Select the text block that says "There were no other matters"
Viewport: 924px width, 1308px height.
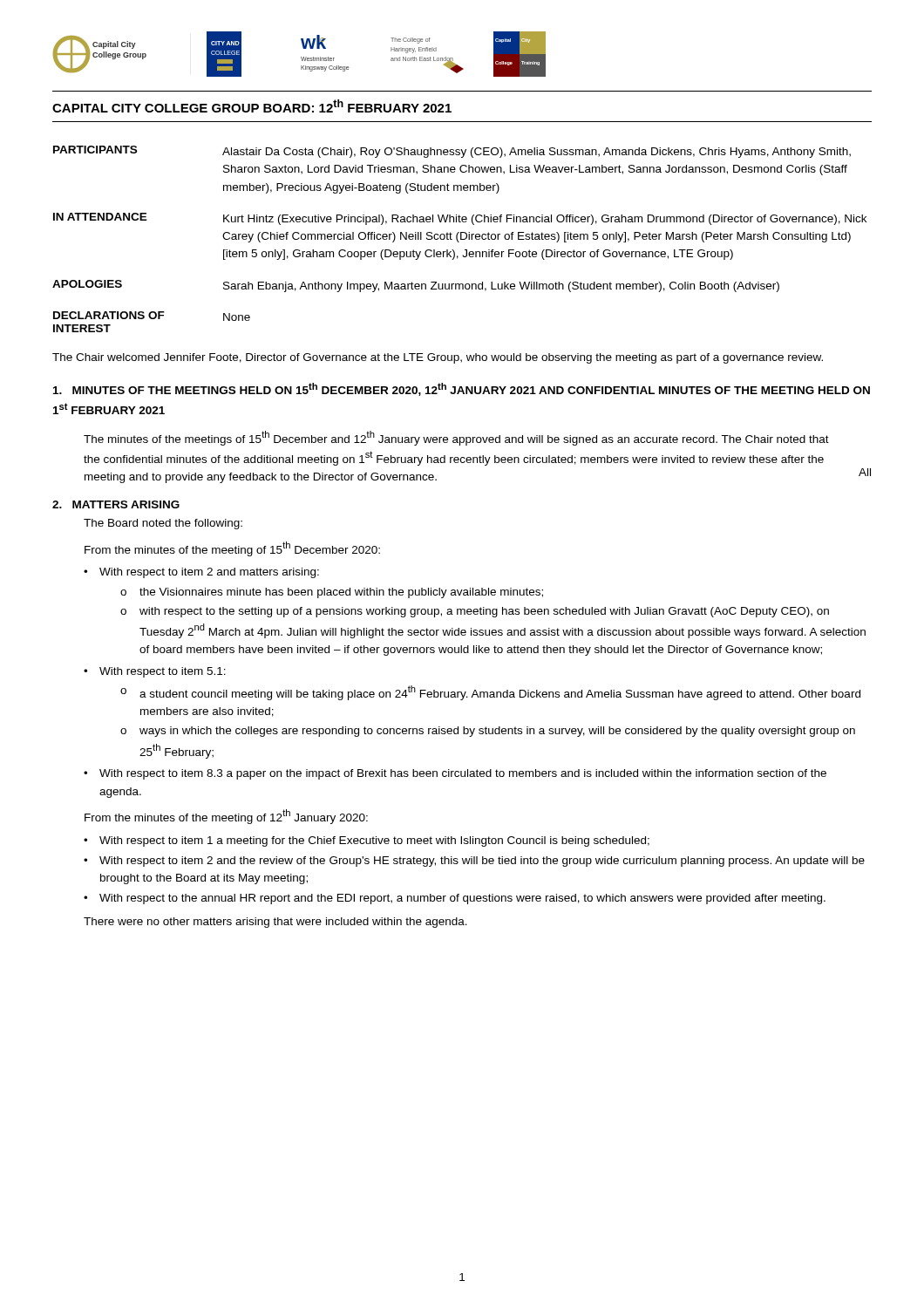(276, 921)
